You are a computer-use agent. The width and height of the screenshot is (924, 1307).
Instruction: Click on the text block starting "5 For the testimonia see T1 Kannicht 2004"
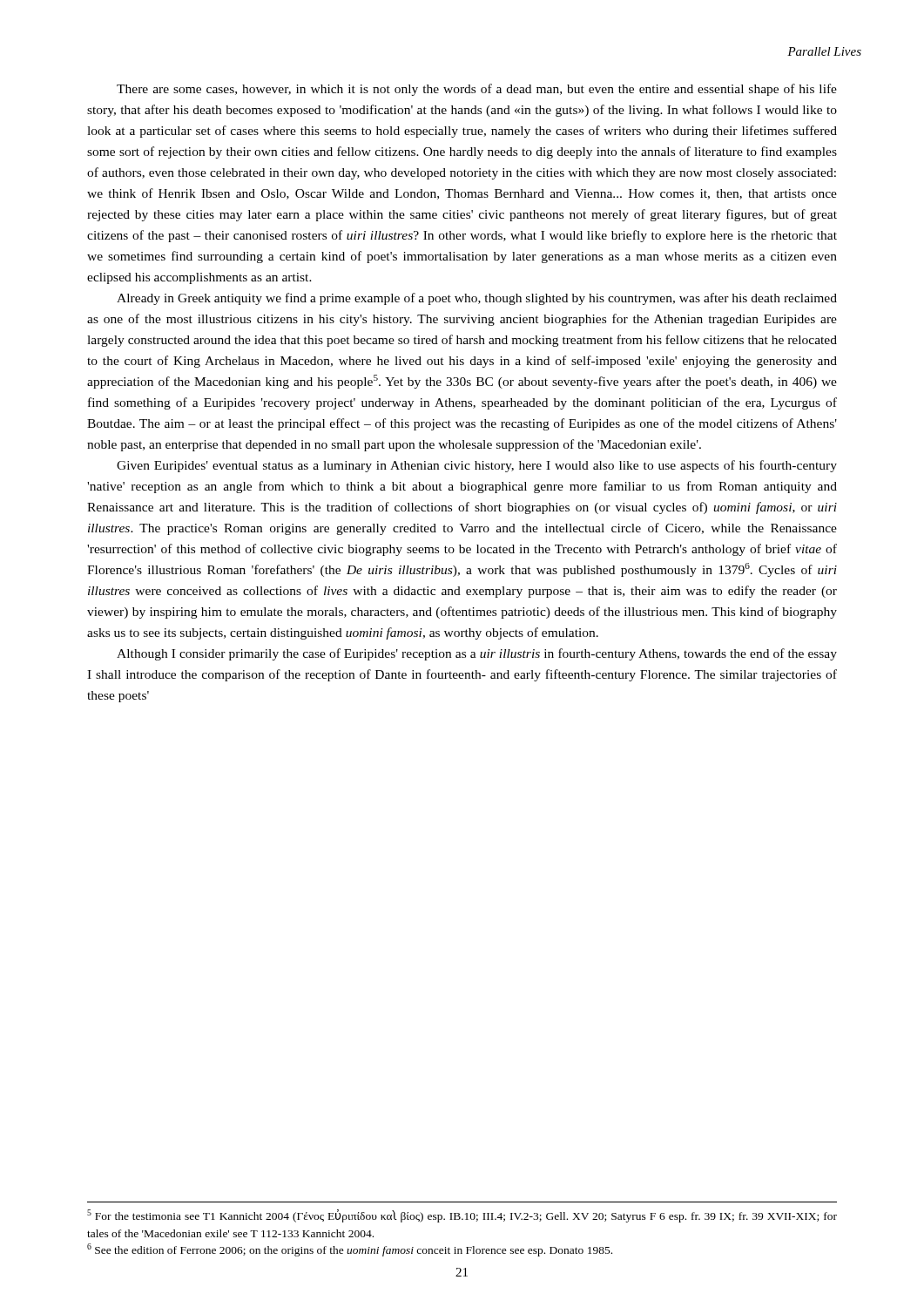[x=462, y=1216]
